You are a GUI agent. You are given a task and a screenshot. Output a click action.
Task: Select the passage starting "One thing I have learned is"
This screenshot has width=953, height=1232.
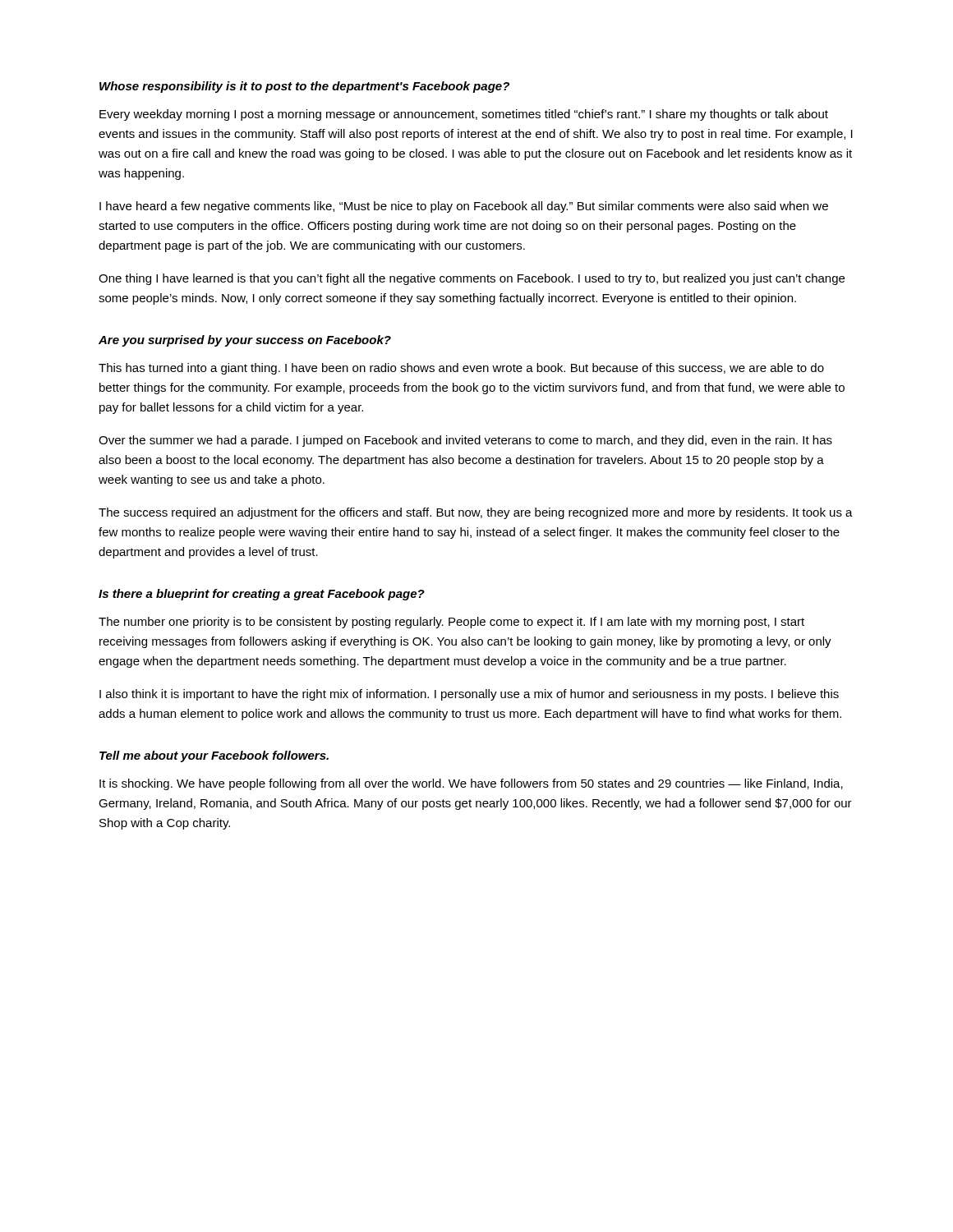pyautogui.click(x=472, y=288)
